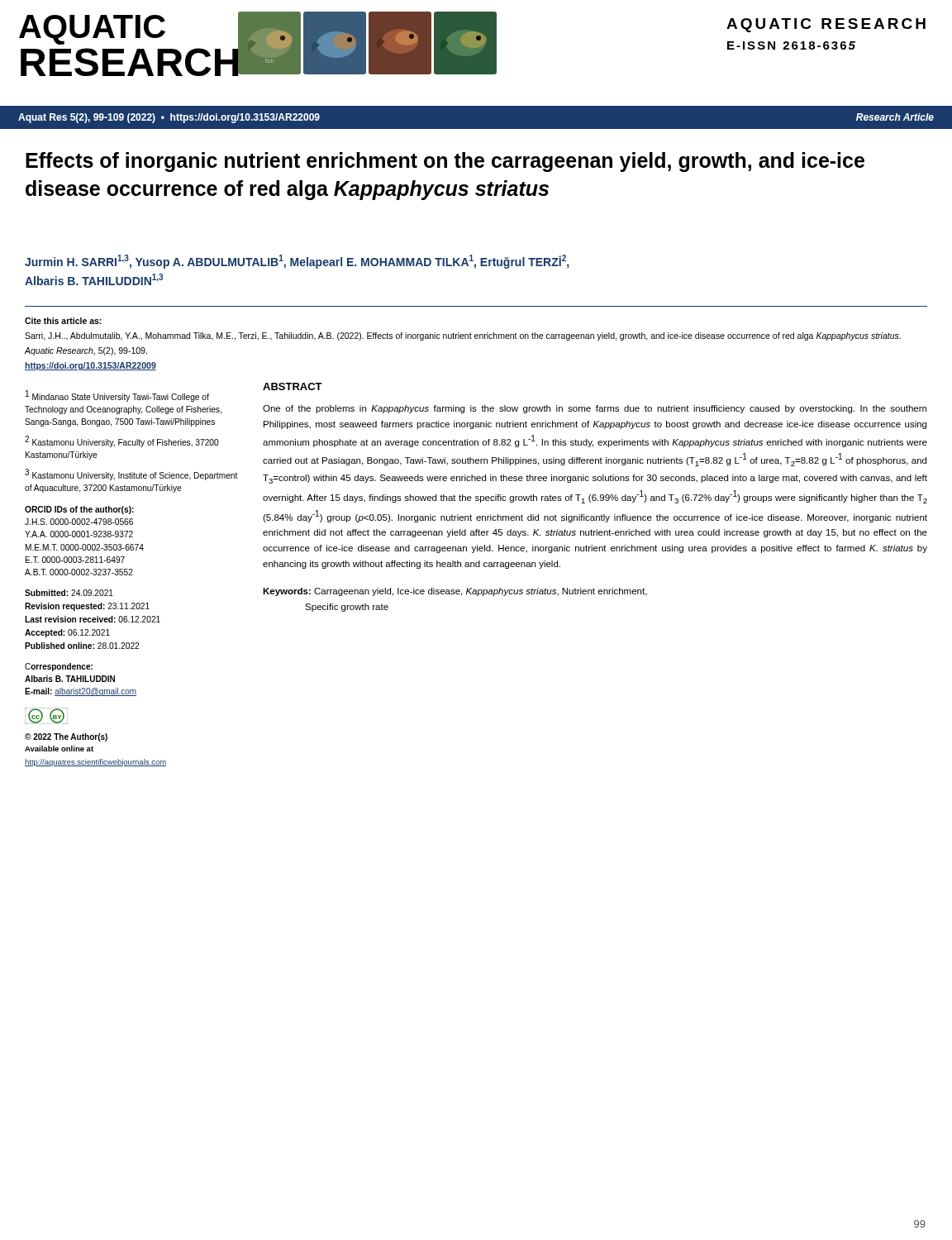The height and width of the screenshot is (1240, 952).
Task: Locate the text block starting "Effects of inorganic"
Action: point(476,175)
